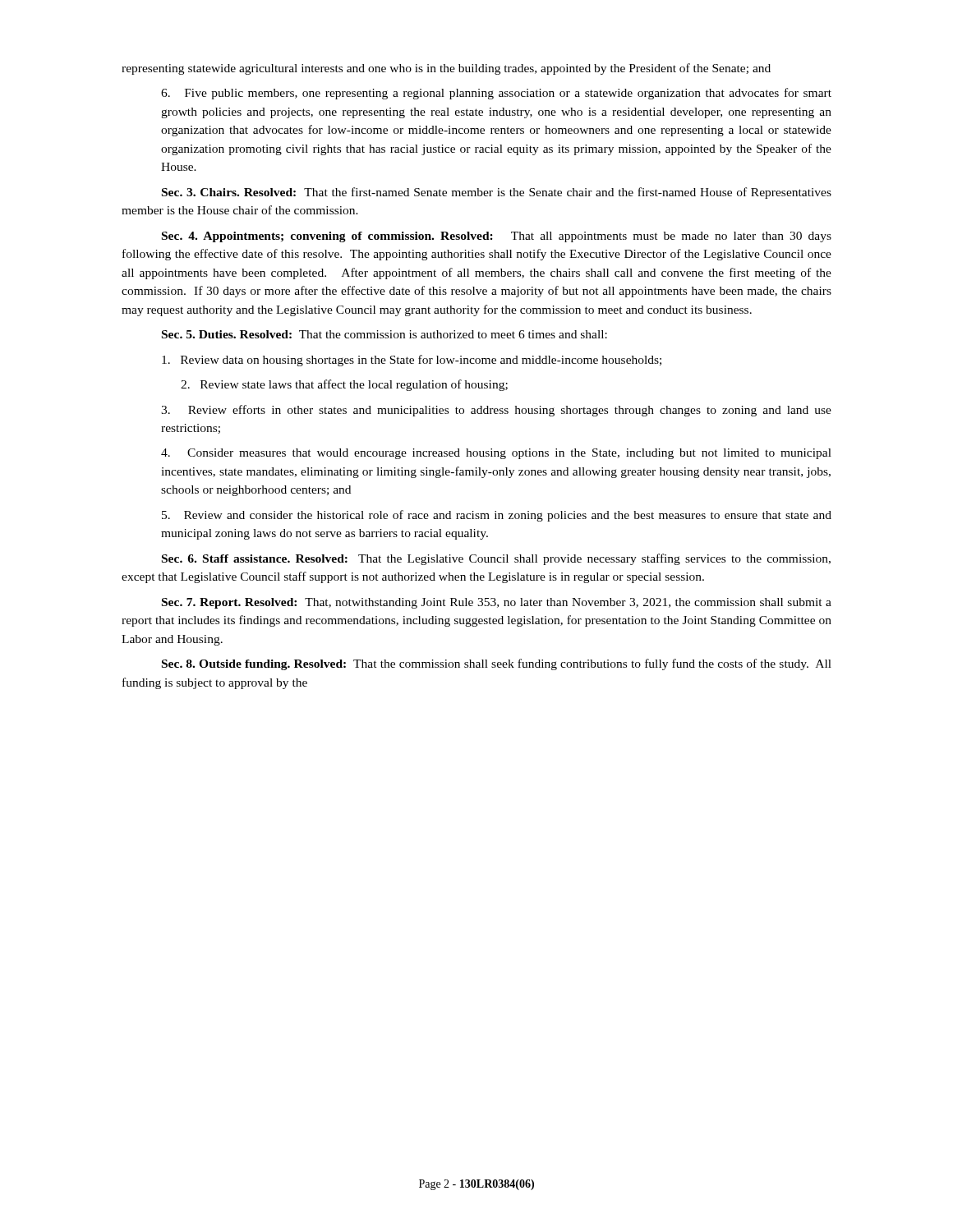Click the passage that begins "5. Review and consider the historical role of"
953x1232 pixels.
(496, 524)
